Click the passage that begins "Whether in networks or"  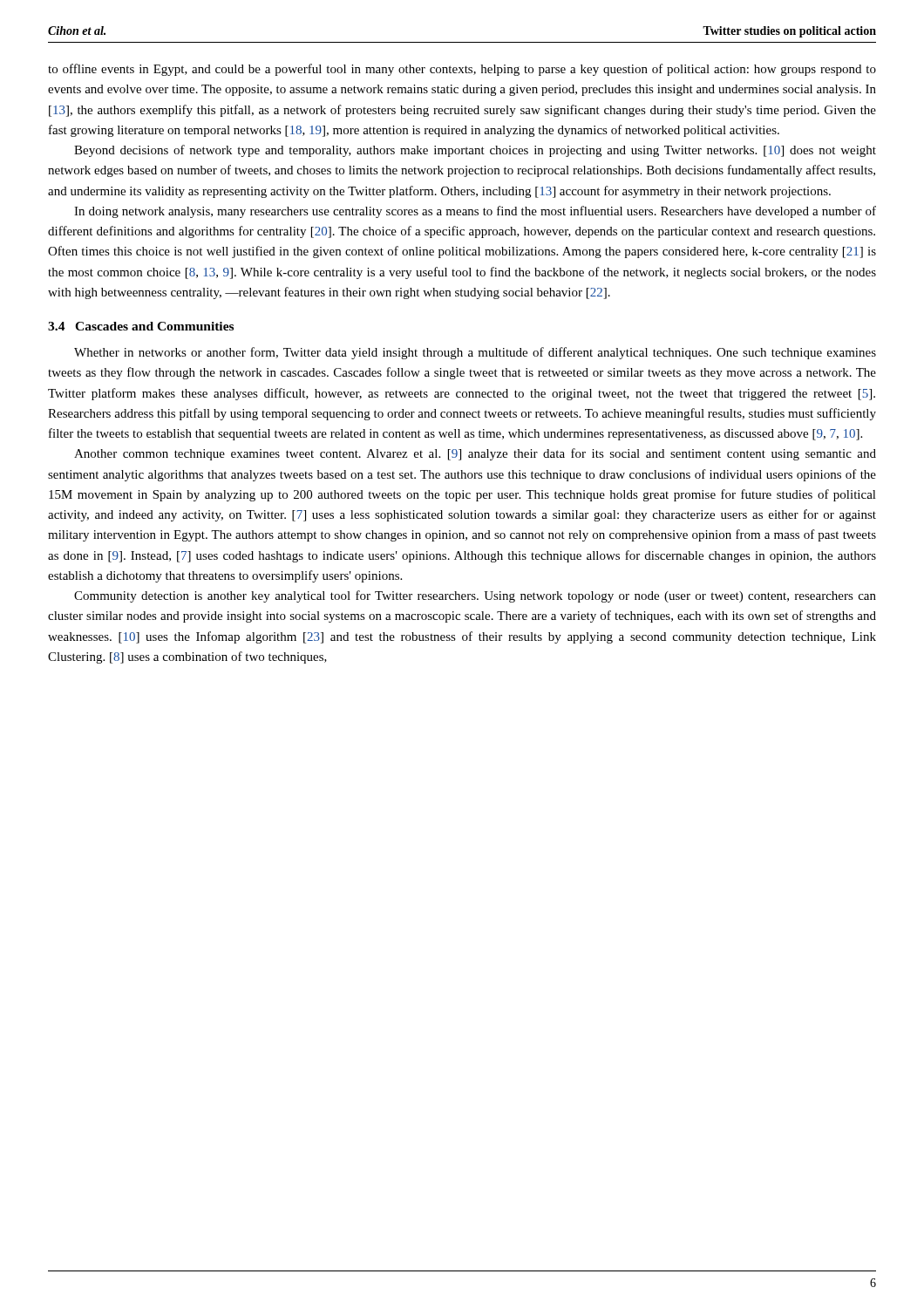point(462,393)
